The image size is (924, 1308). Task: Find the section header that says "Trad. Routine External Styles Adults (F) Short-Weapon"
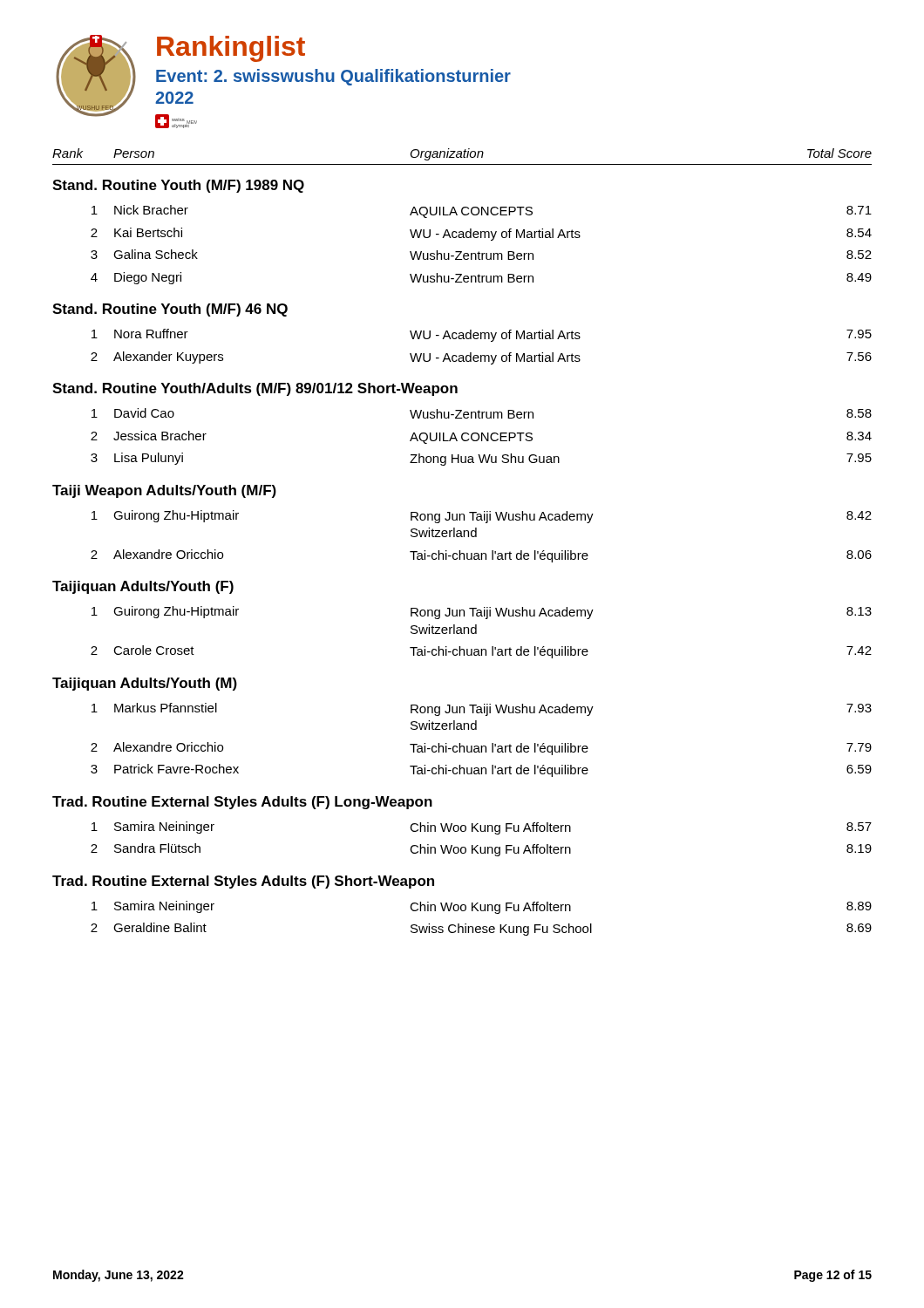tap(244, 881)
